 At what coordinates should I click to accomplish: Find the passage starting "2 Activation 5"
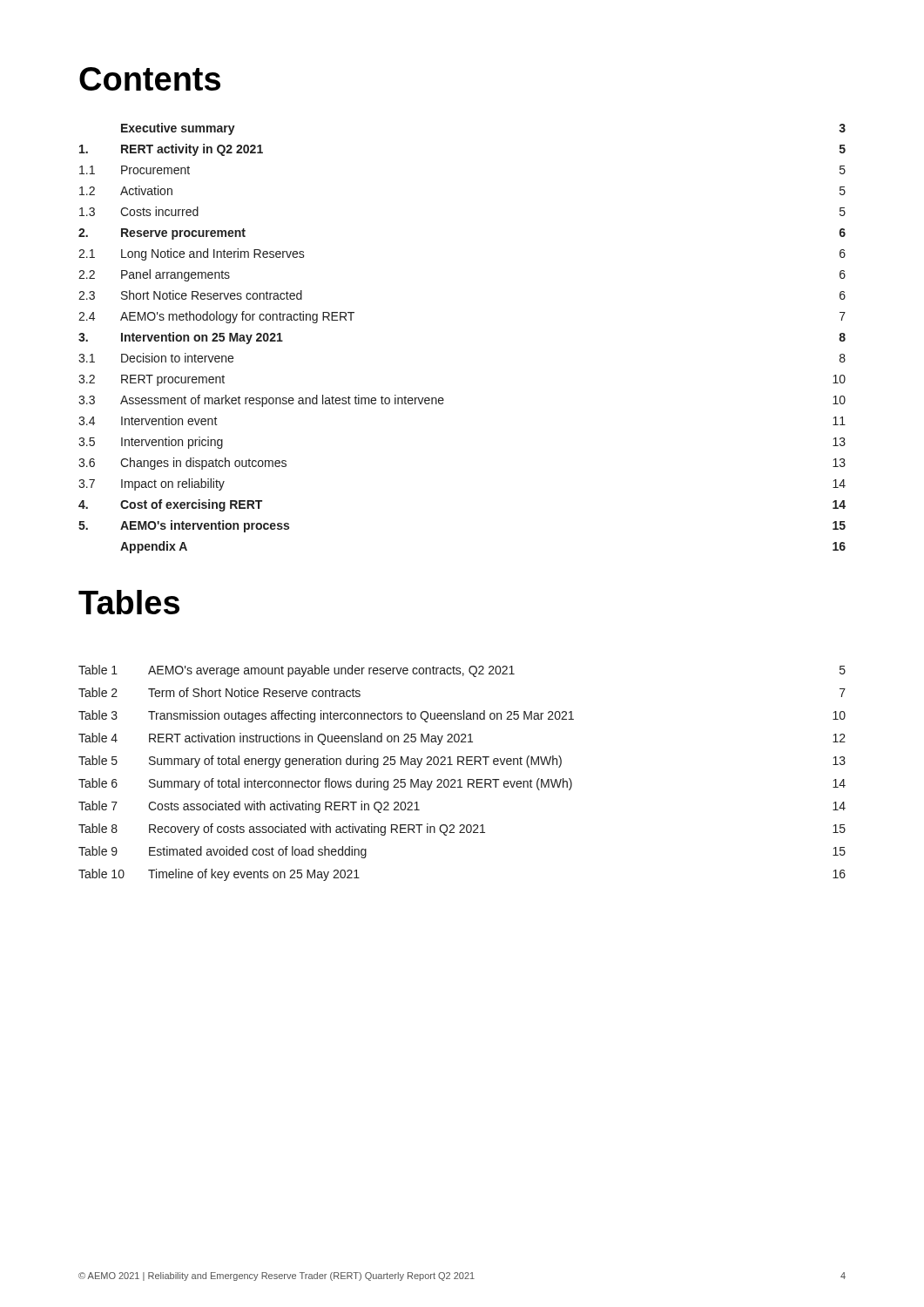pyautogui.click(x=142, y=190)
